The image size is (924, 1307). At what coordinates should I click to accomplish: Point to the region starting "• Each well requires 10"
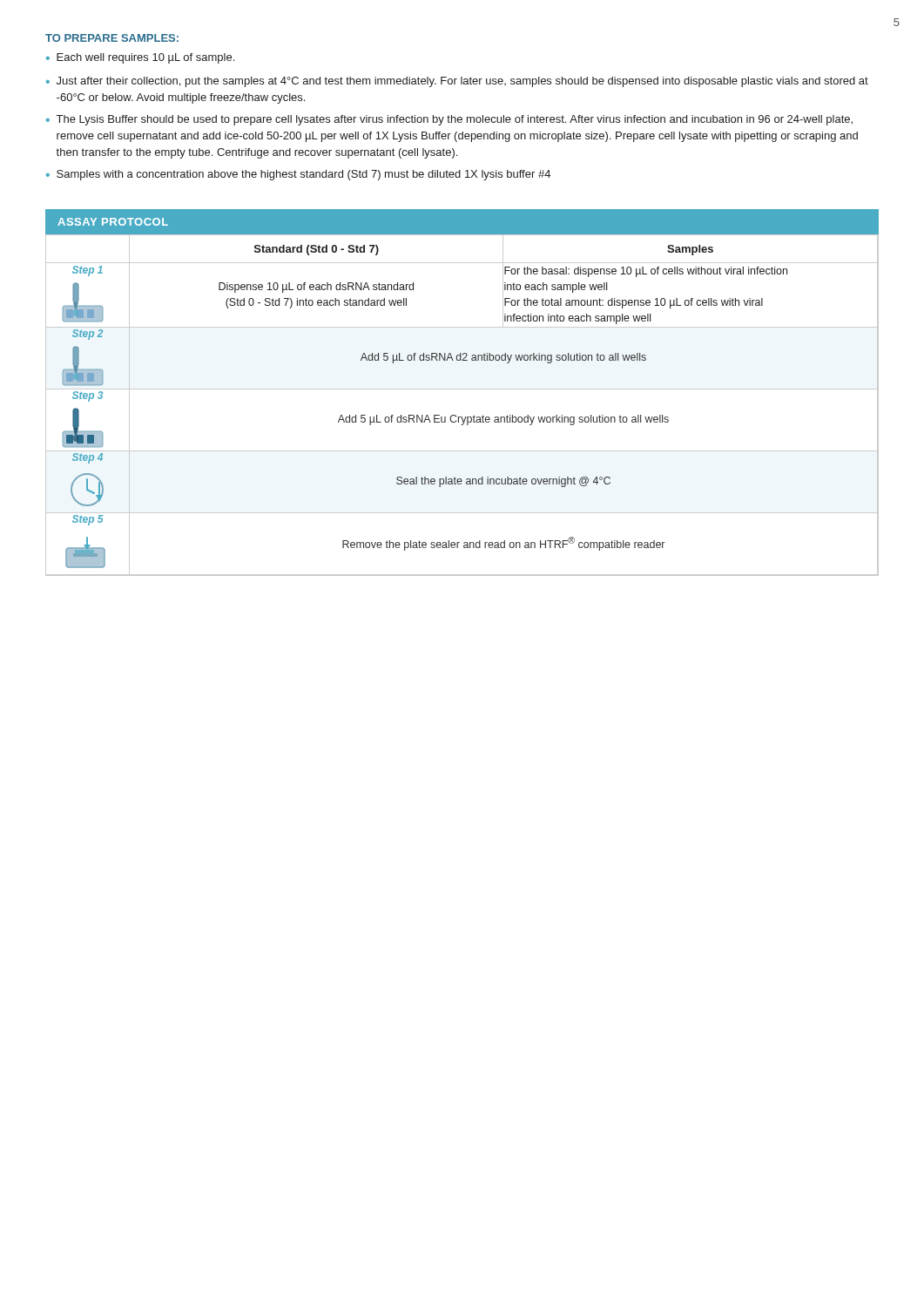point(140,58)
